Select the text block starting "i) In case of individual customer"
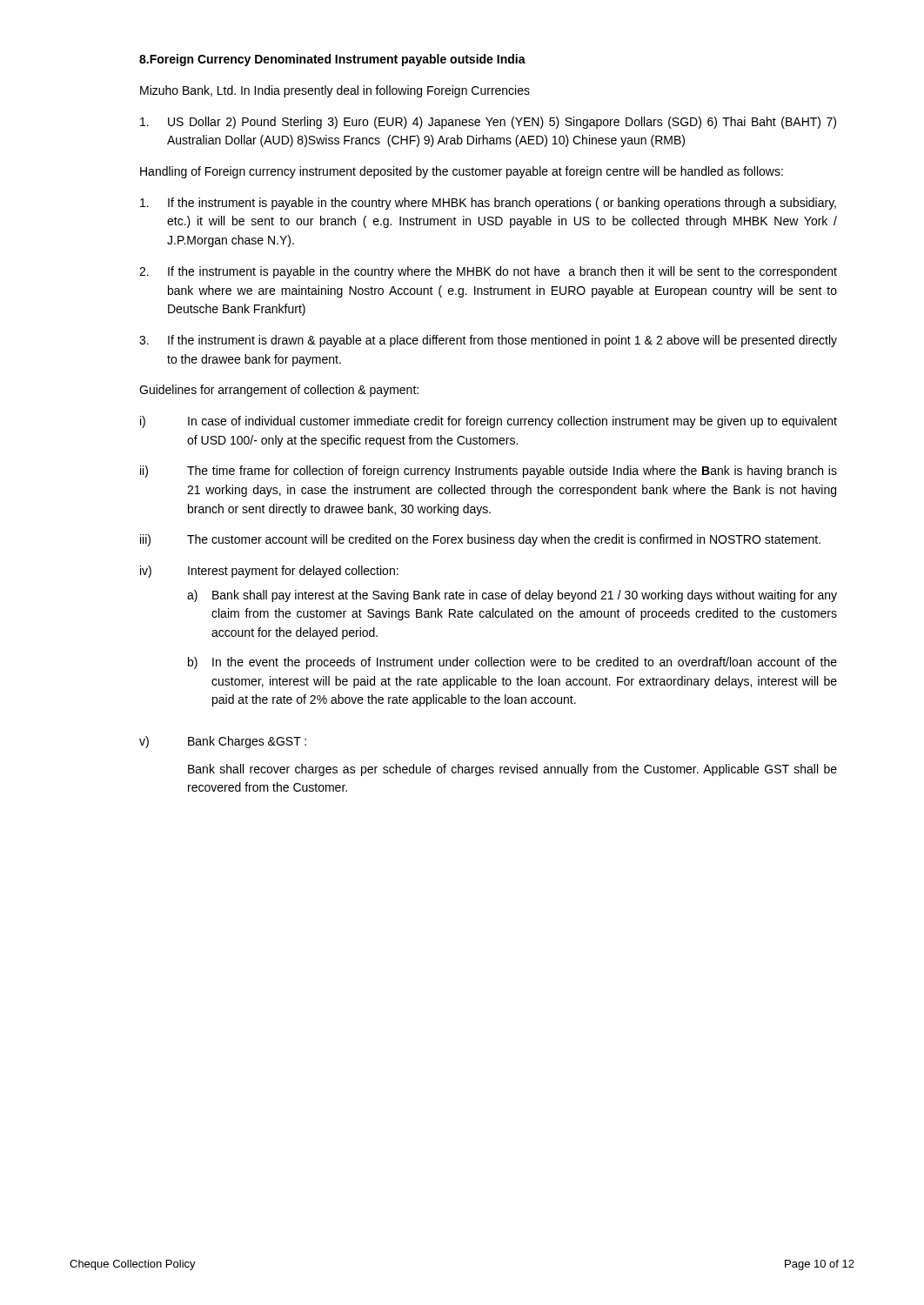Image resolution: width=924 pixels, height=1305 pixels. [x=488, y=431]
